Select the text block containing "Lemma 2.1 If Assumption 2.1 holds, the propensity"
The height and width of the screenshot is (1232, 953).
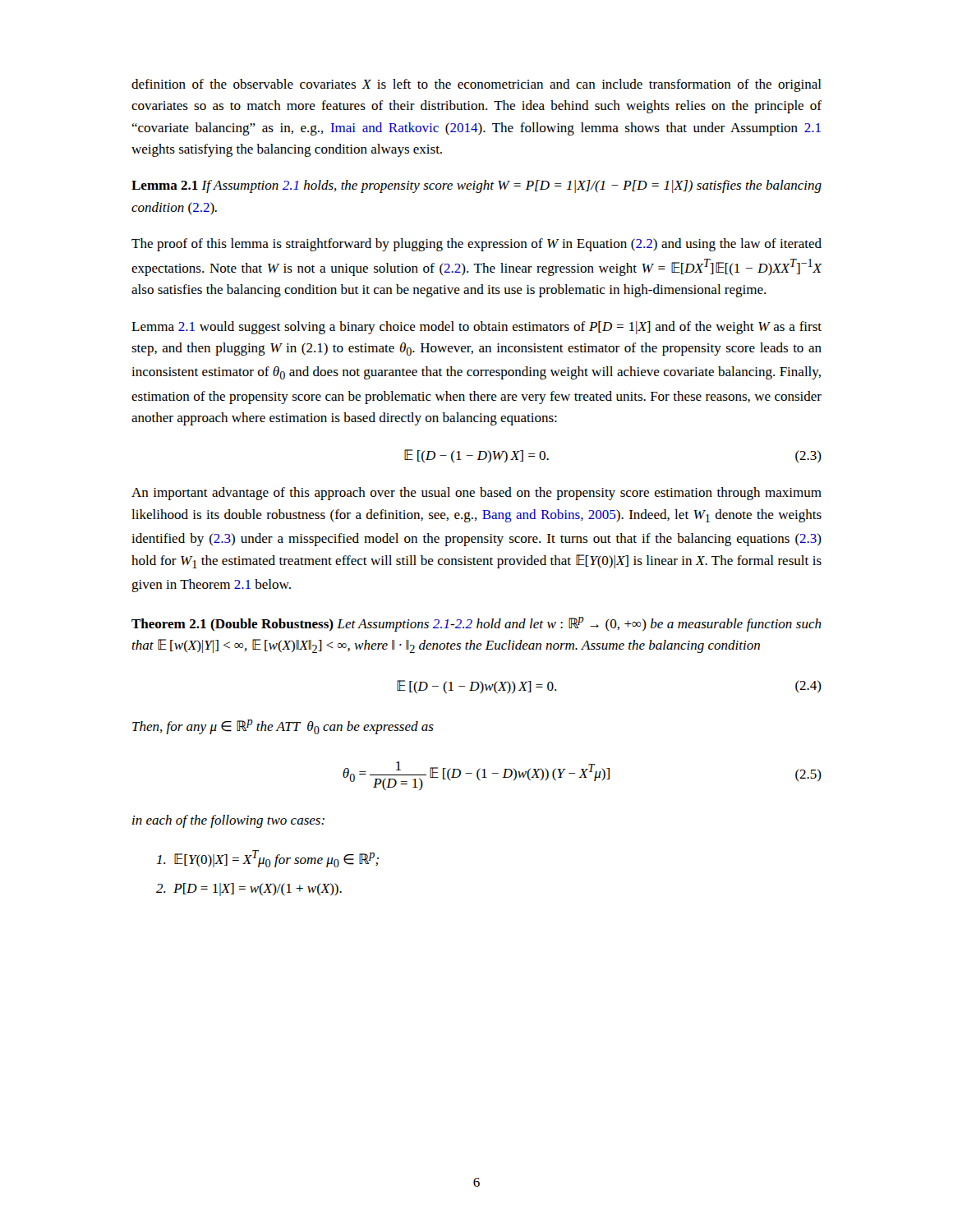[x=476, y=196]
